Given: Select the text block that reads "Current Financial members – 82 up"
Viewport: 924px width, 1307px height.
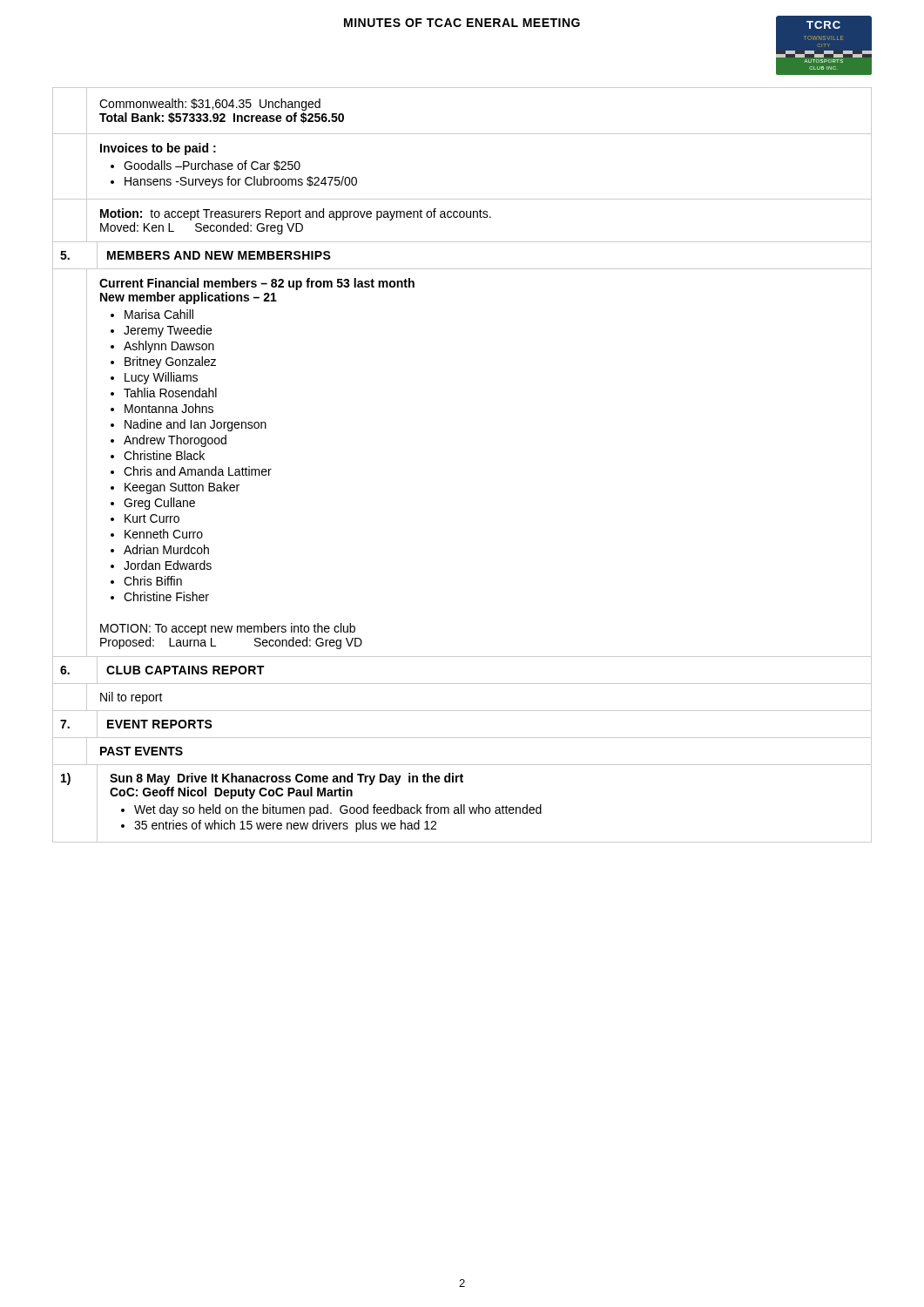Looking at the screenshot, I should coord(257,284).
